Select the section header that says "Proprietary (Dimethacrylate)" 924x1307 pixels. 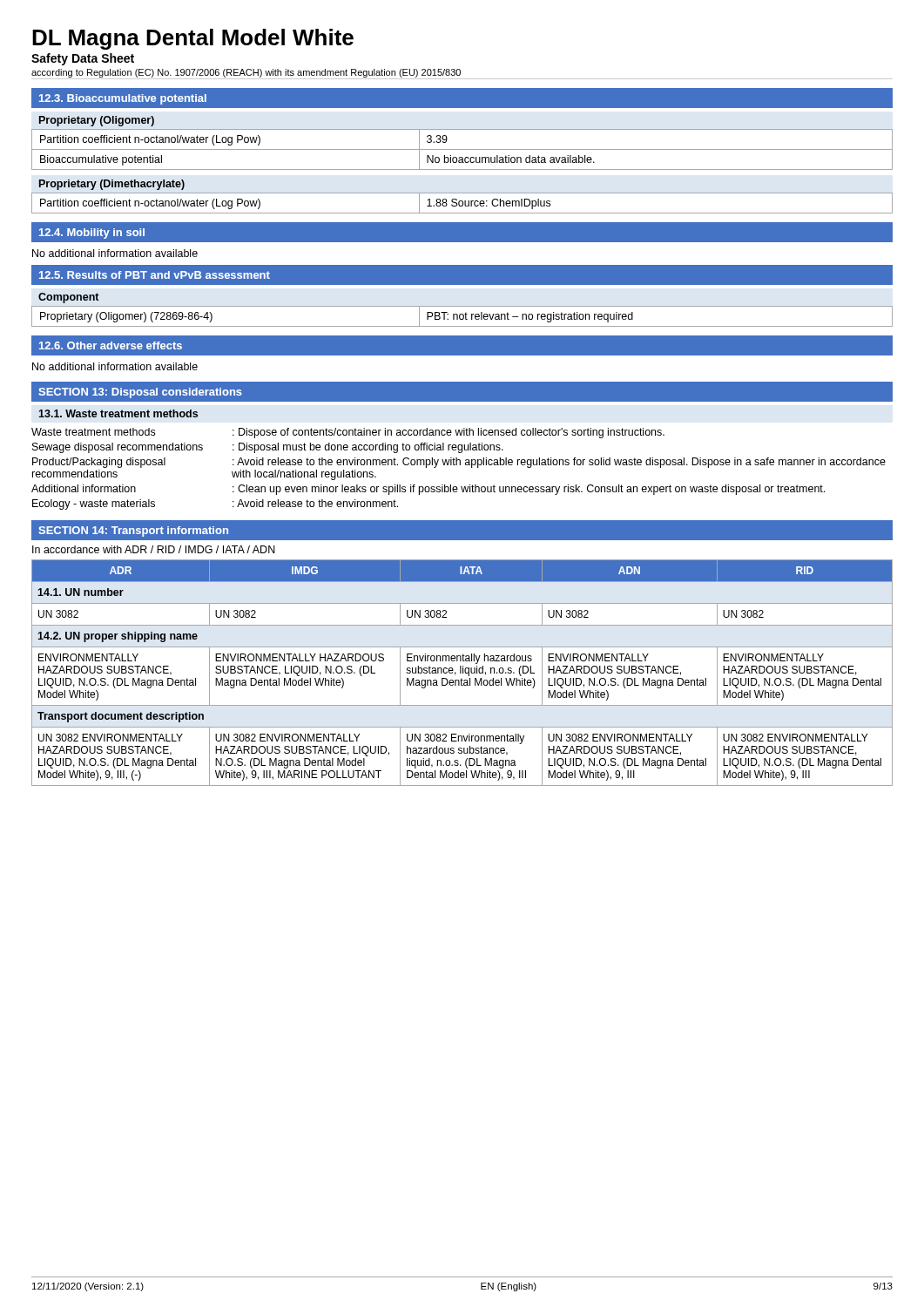click(x=112, y=184)
